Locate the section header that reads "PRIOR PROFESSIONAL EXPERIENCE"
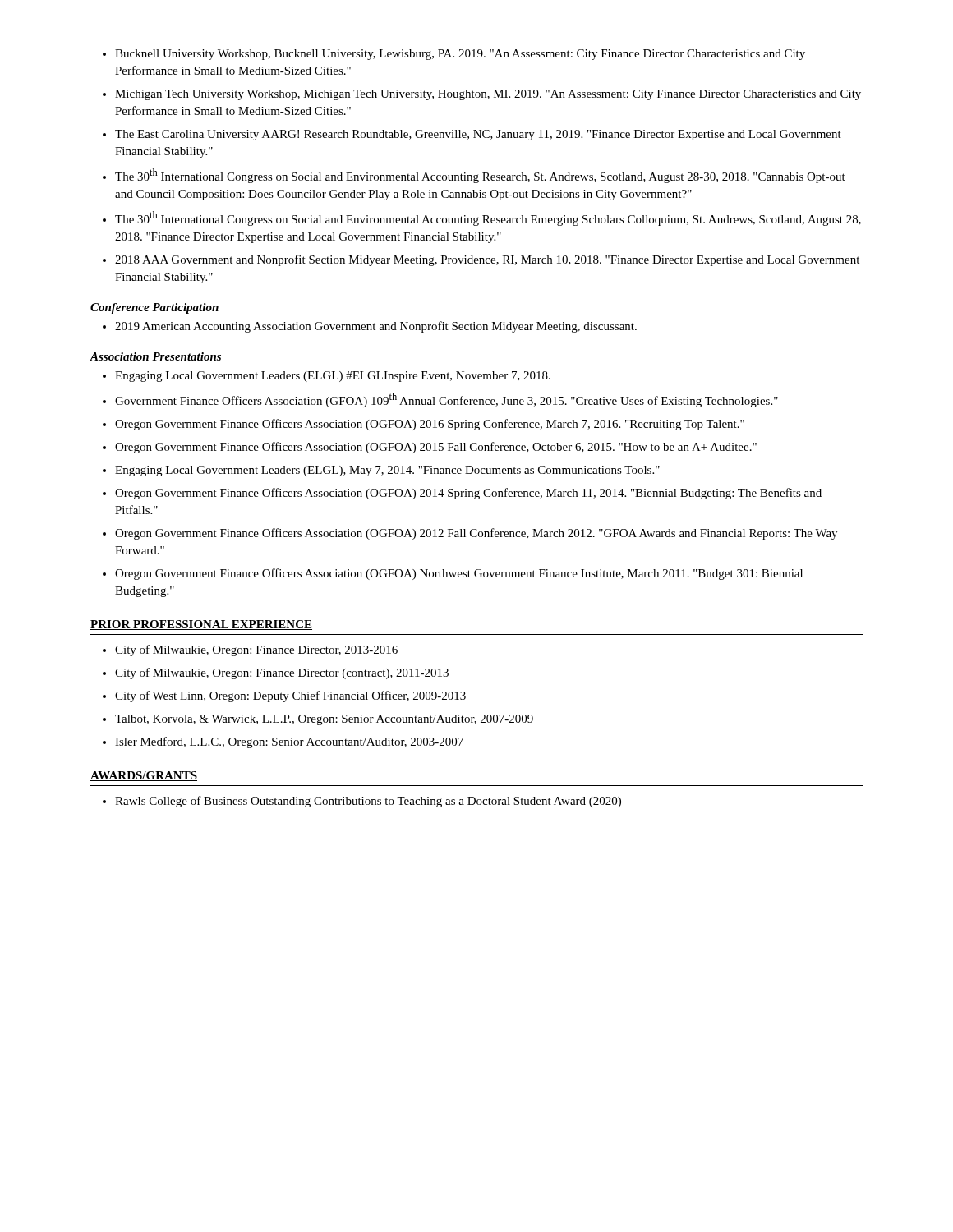 click(201, 624)
